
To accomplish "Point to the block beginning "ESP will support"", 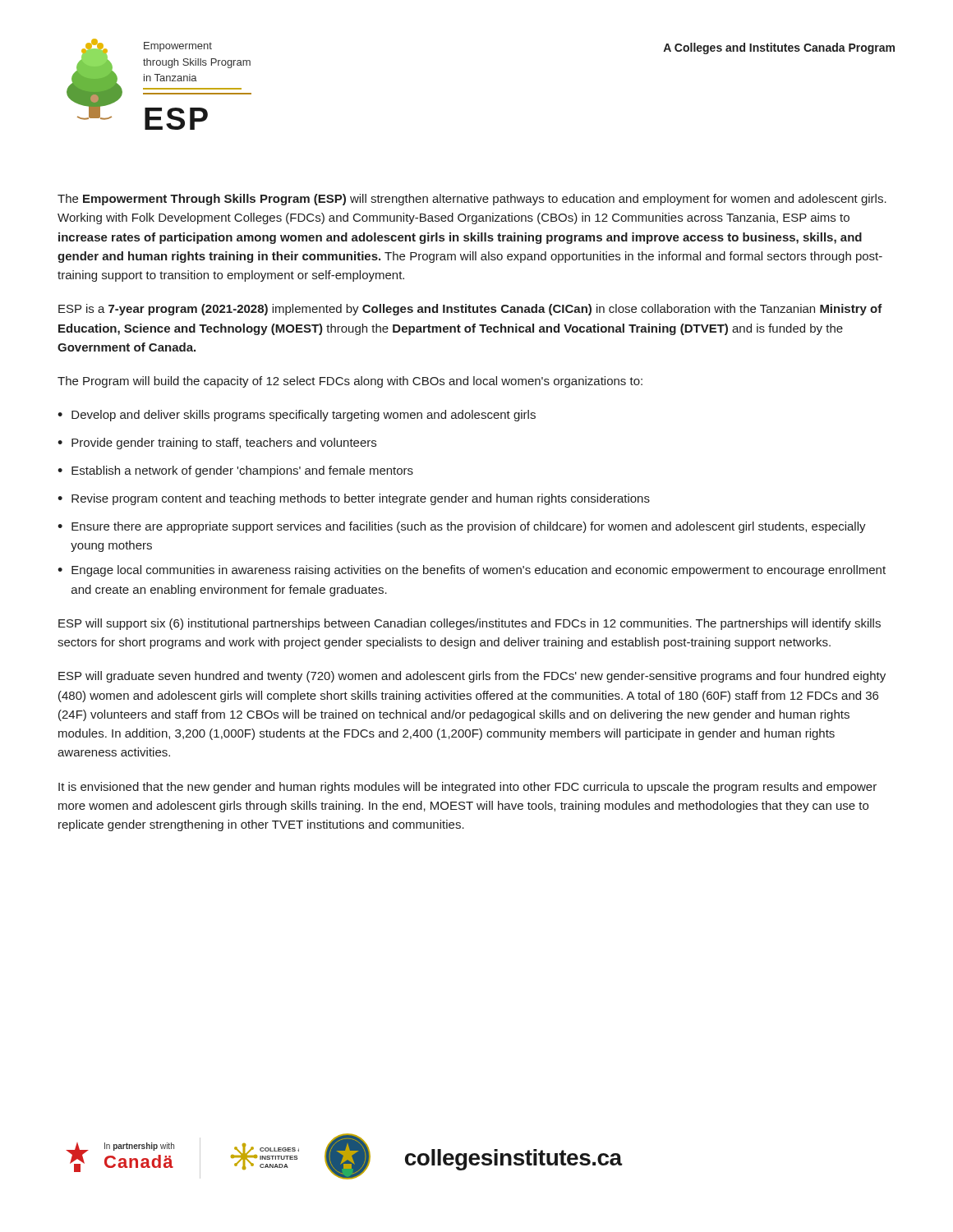I will coord(476,633).
